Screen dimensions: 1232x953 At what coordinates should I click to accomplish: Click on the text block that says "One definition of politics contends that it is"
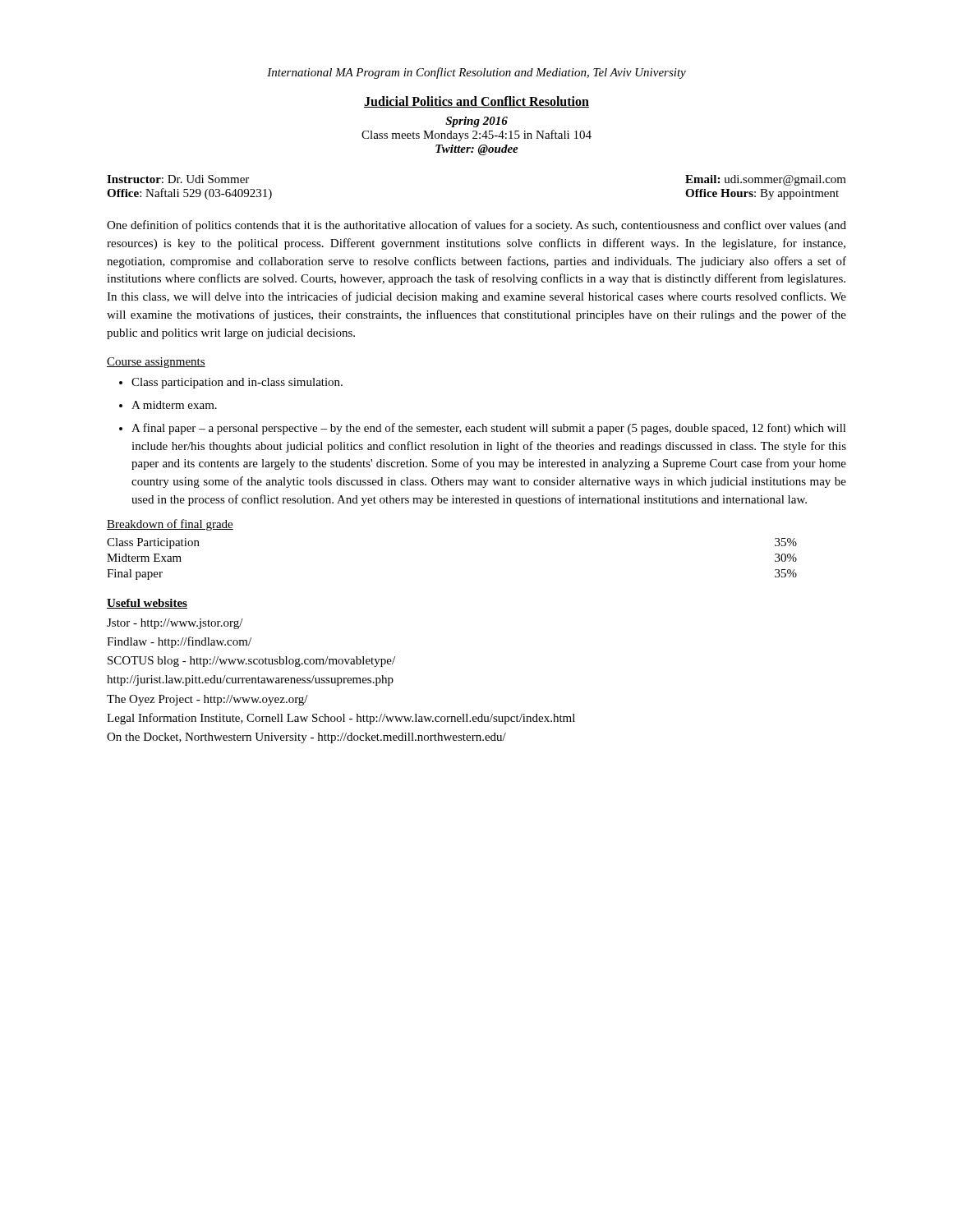coord(476,279)
